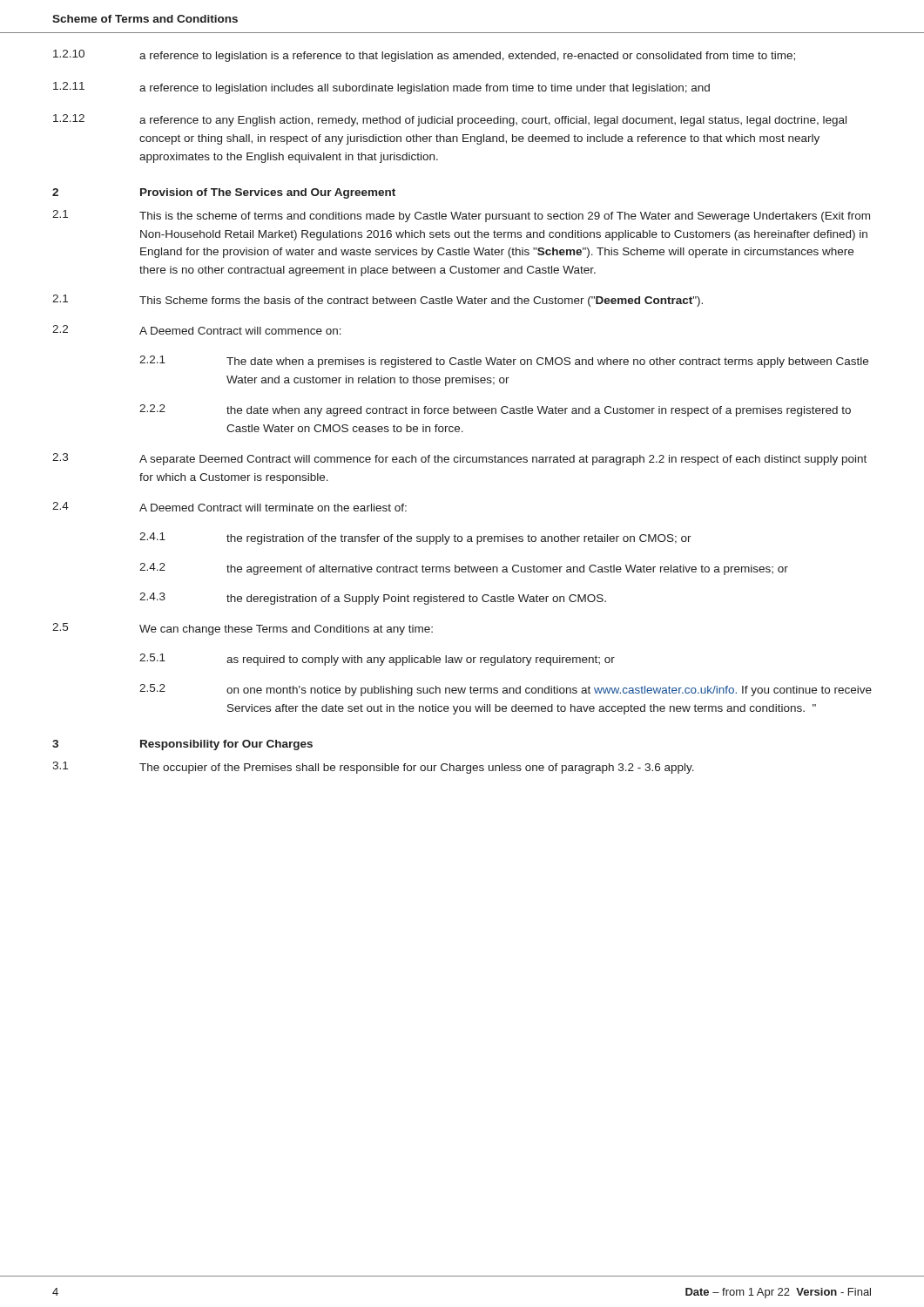Image resolution: width=924 pixels, height=1307 pixels.
Task: Find "3 Responsibility for Our Charges" on this page
Action: click(x=183, y=744)
